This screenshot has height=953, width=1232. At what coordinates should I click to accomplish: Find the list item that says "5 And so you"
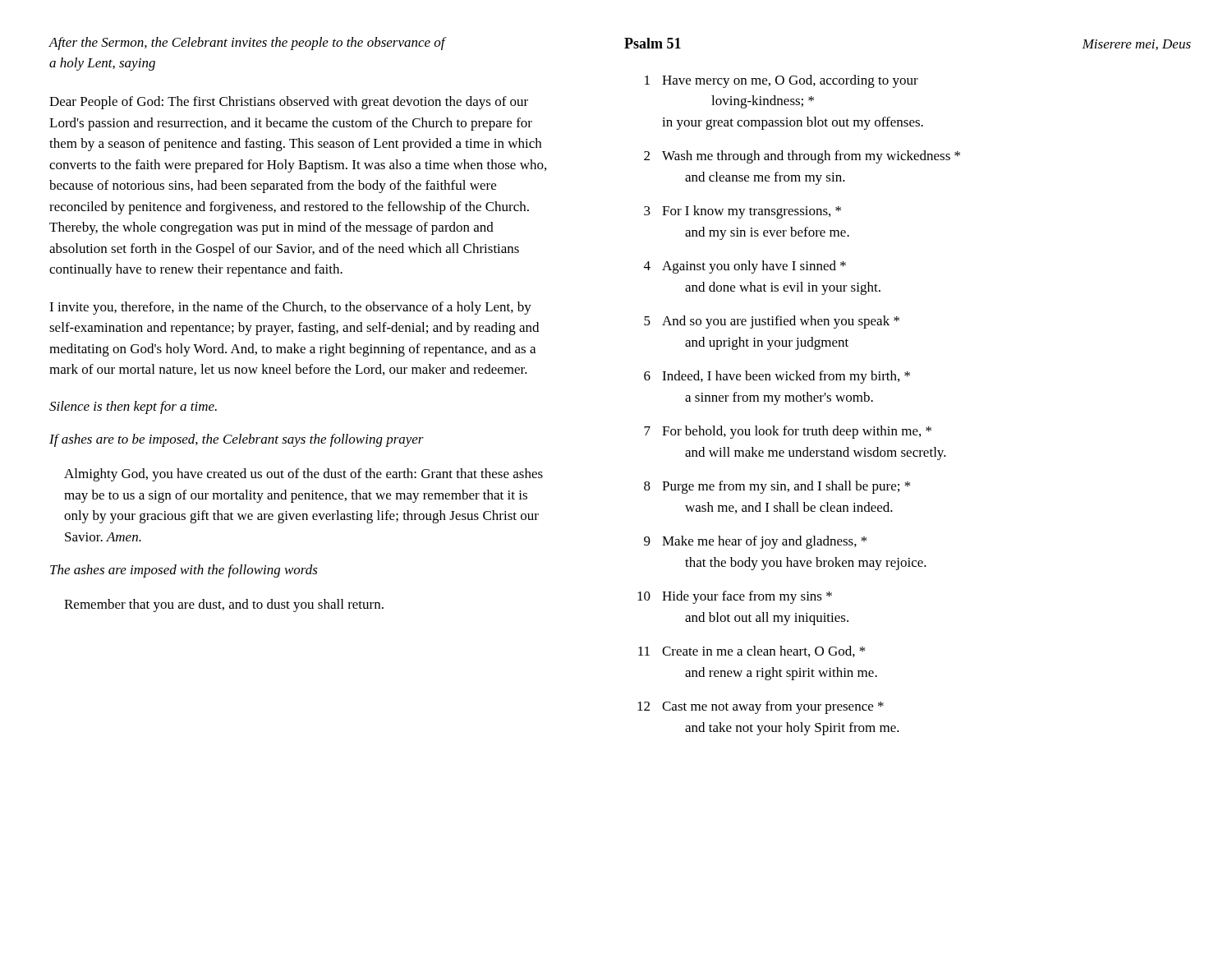point(772,322)
